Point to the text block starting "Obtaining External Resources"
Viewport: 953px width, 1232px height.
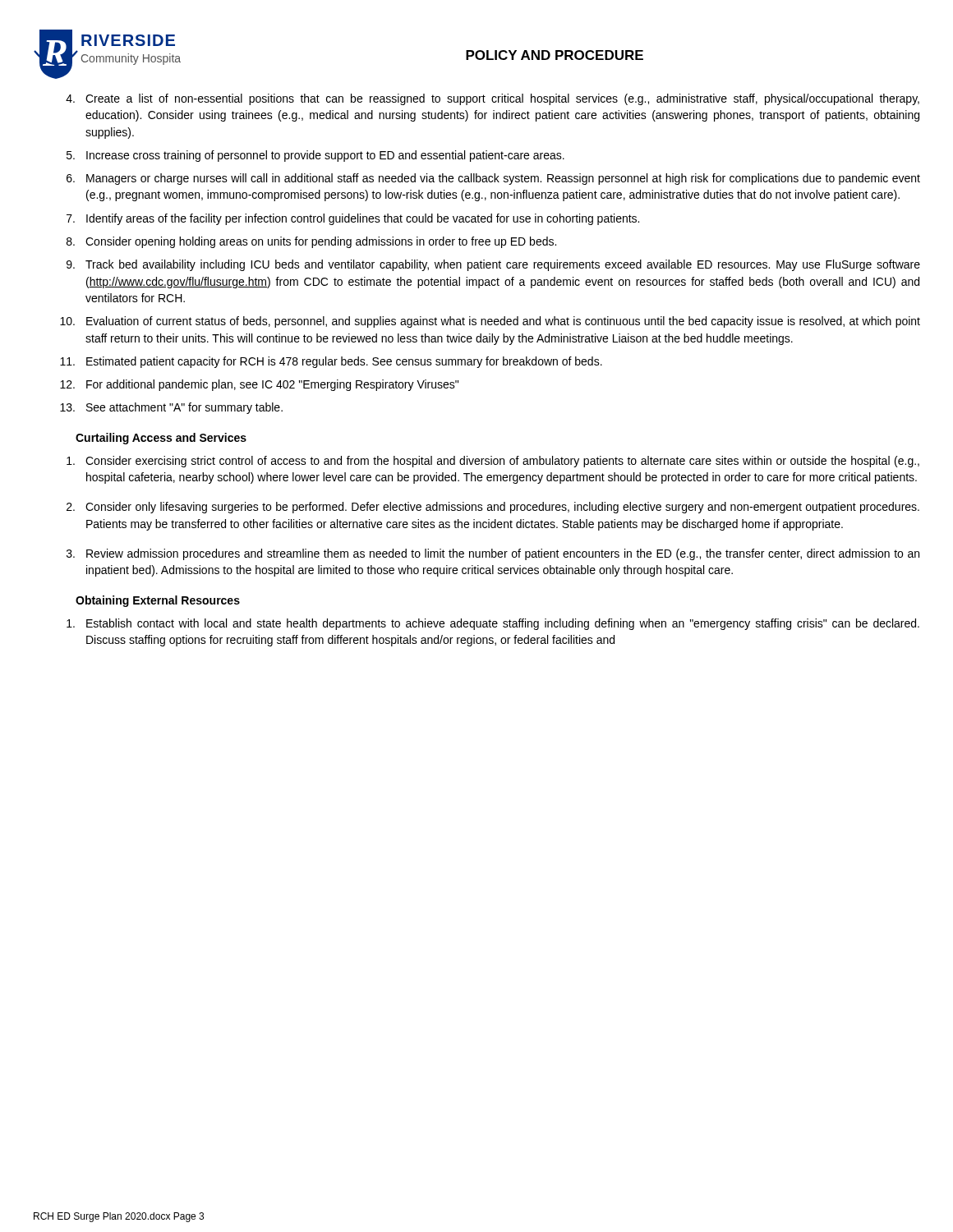click(158, 600)
